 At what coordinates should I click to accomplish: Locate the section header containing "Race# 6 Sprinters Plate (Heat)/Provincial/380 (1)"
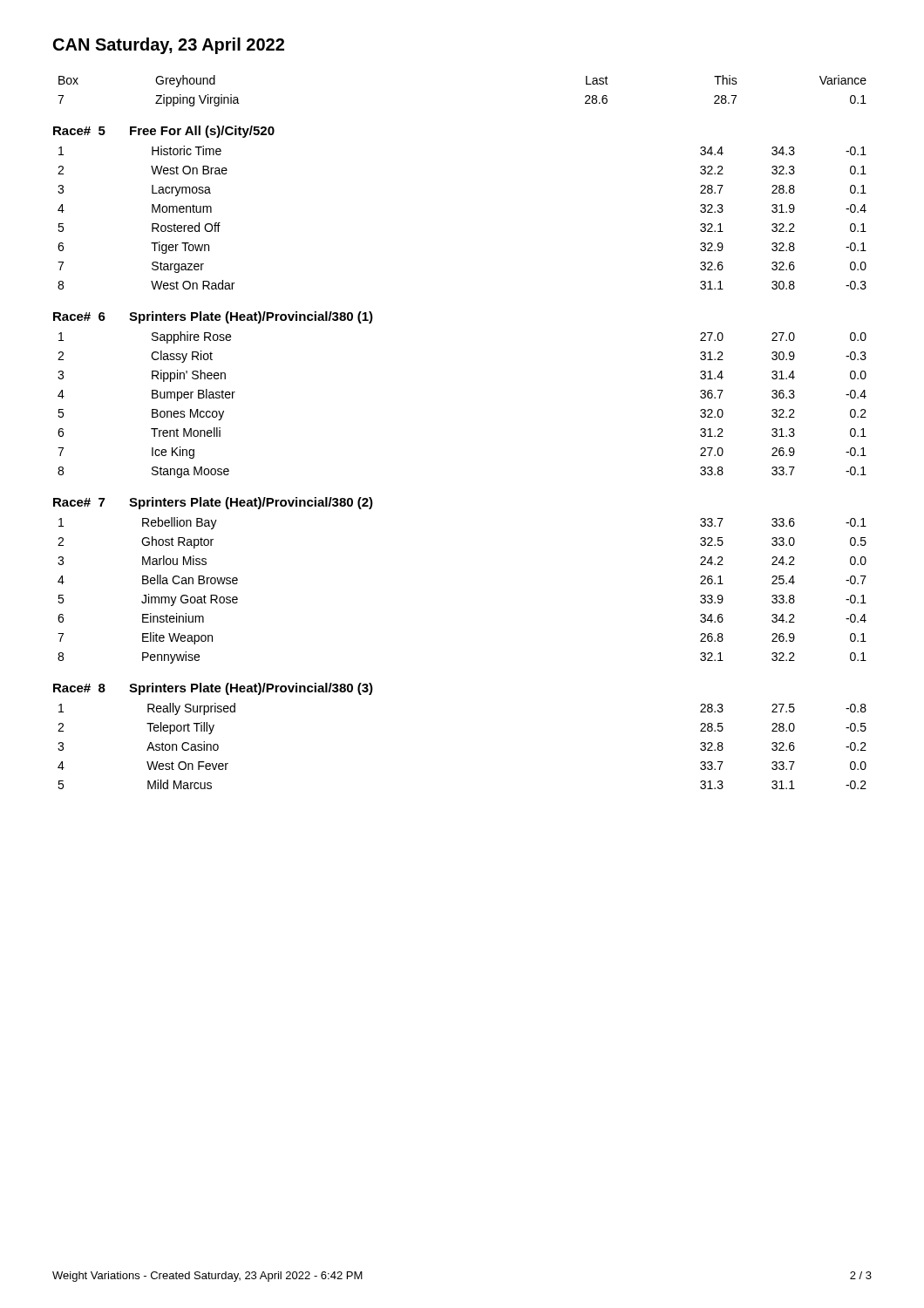pyautogui.click(x=213, y=316)
